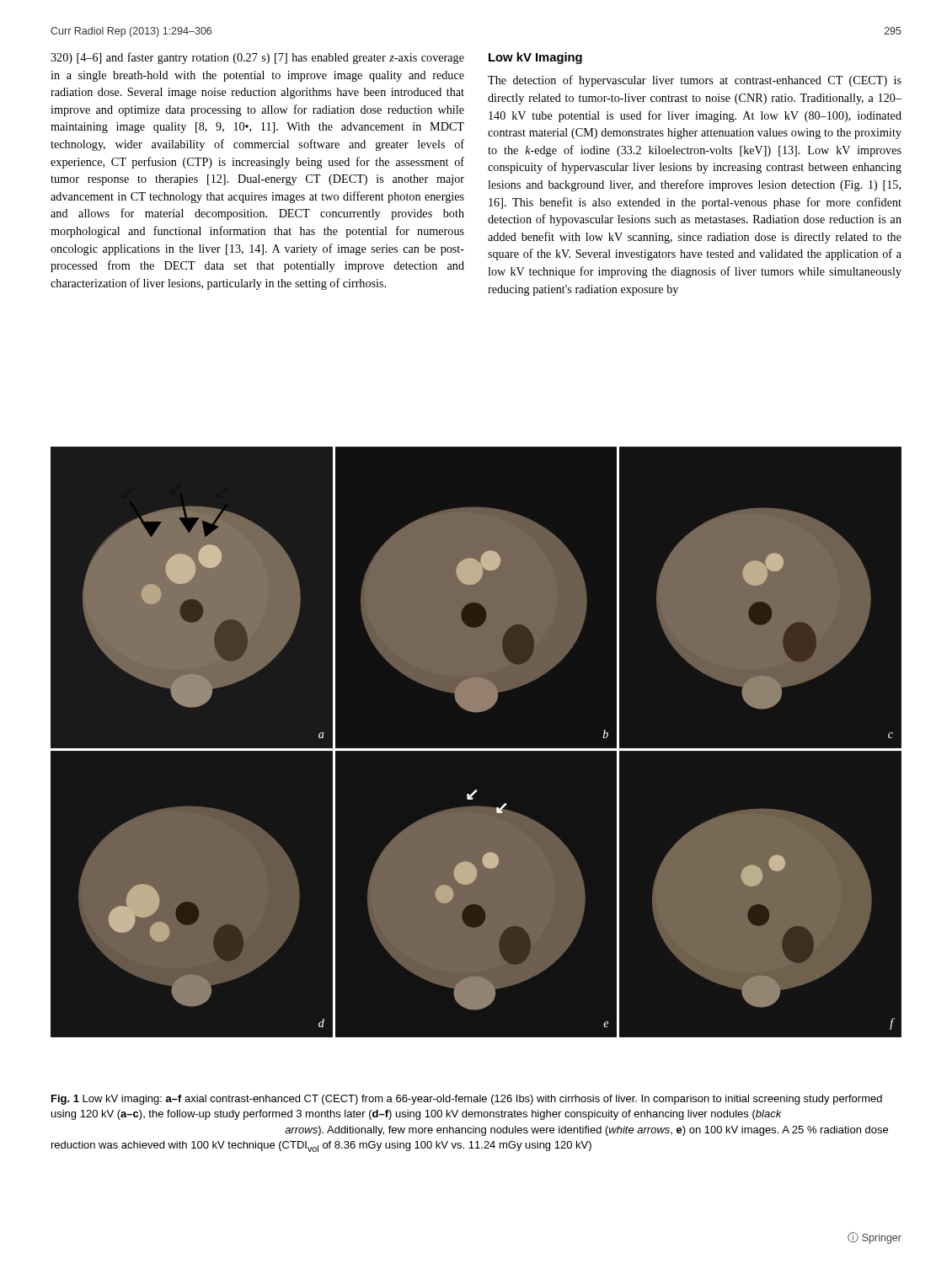The width and height of the screenshot is (952, 1264).
Task: Find the text block containing "320) [4–6] and faster gantry"
Action: point(257,170)
